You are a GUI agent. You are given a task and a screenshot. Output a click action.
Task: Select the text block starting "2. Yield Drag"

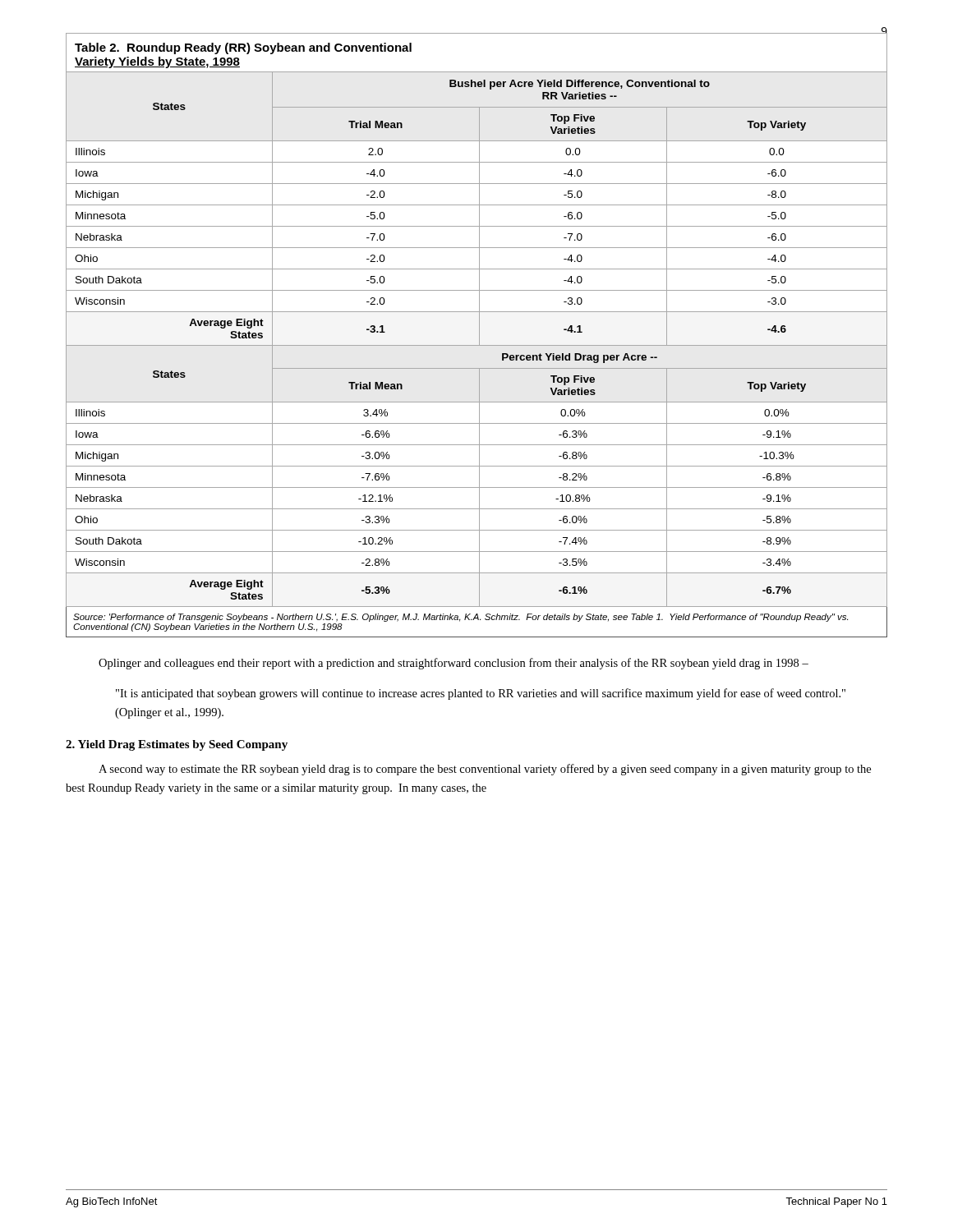[x=177, y=744]
